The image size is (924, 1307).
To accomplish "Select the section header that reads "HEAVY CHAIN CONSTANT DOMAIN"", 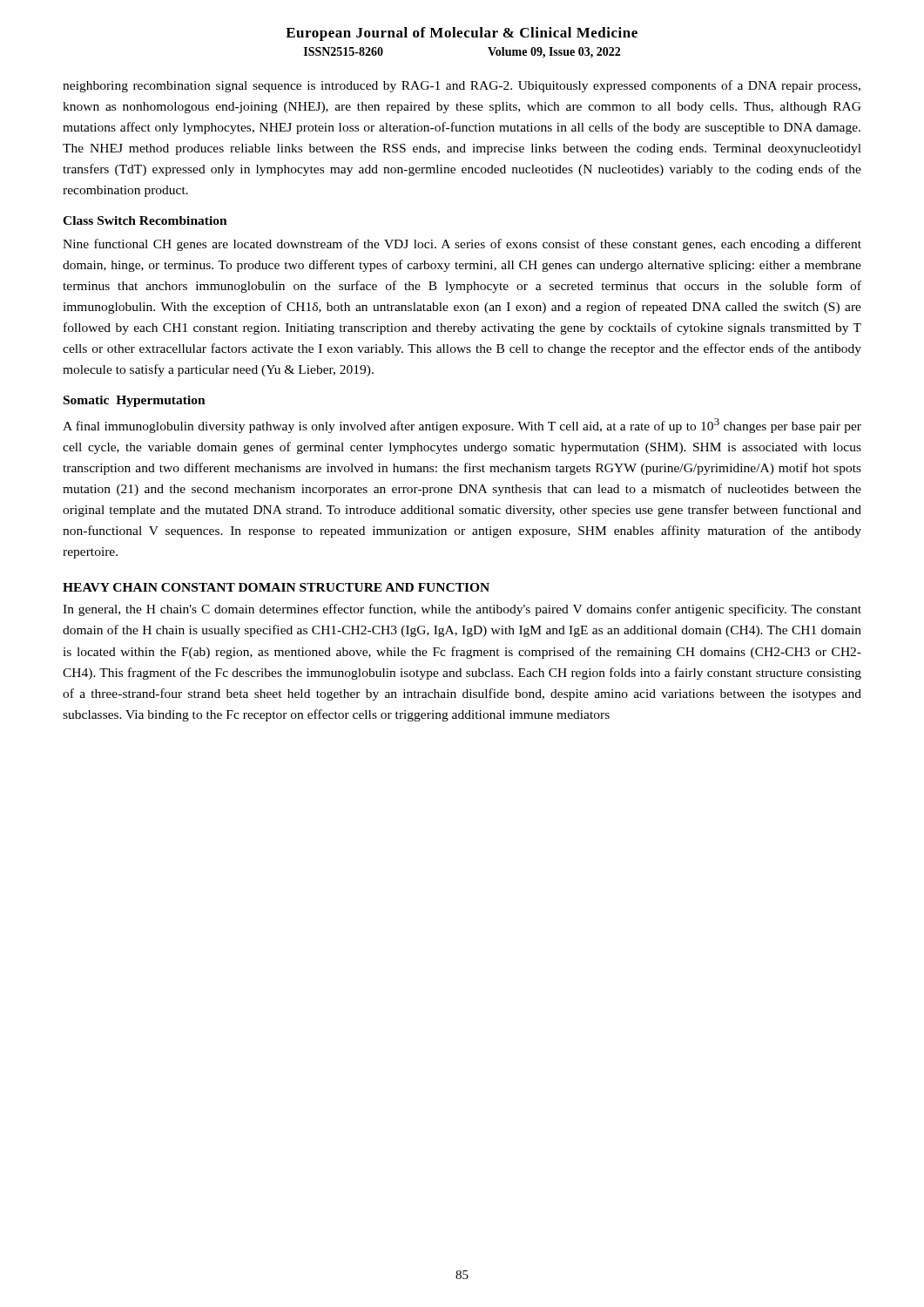I will (276, 587).
